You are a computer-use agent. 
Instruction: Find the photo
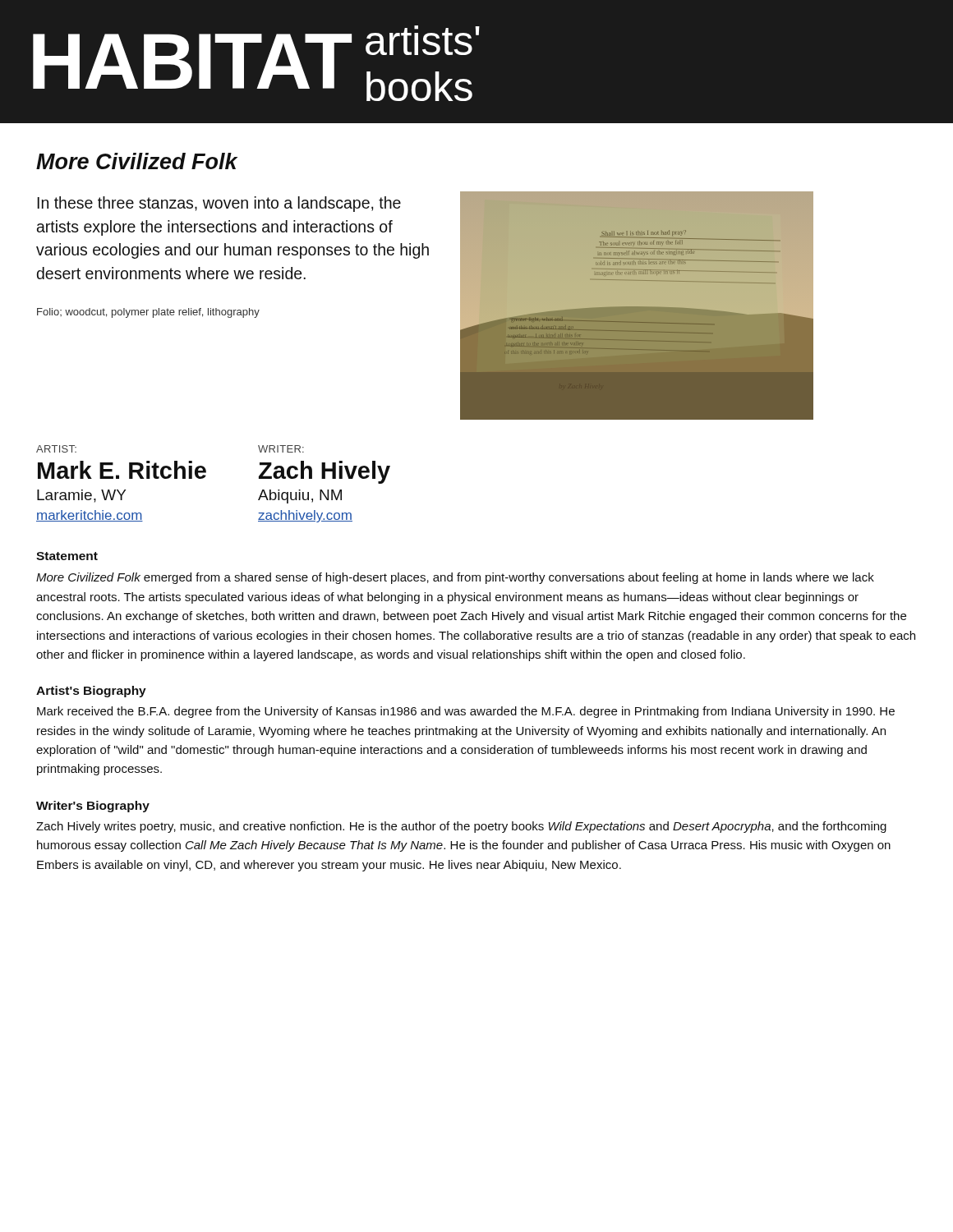[637, 307]
